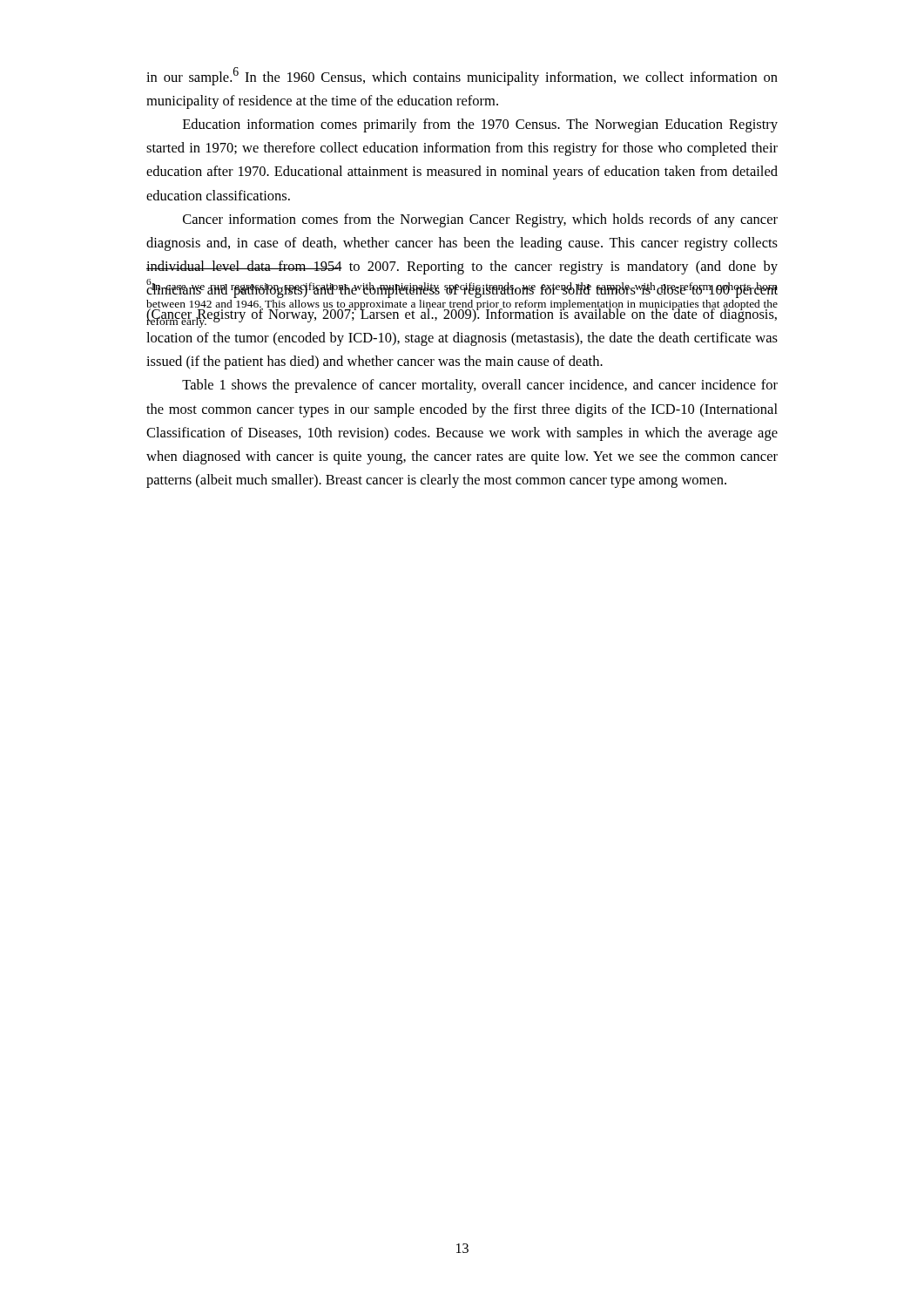Image resolution: width=924 pixels, height=1307 pixels.
Task: Point to the text starting "in our sample.6 In the 1960 Census,"
Action: point(462,88)
